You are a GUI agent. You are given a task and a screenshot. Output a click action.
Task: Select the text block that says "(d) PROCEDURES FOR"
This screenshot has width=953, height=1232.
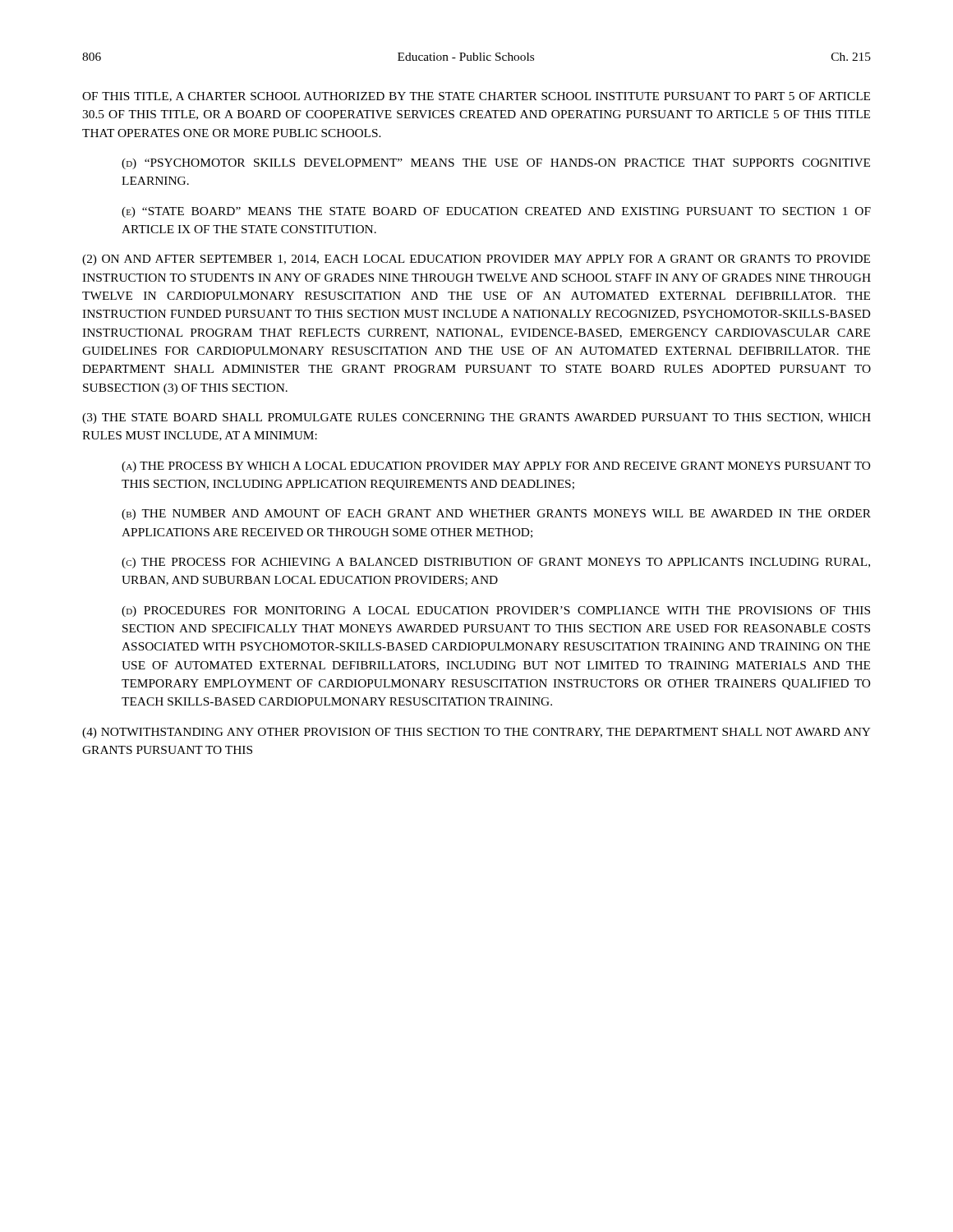(496, 655)
